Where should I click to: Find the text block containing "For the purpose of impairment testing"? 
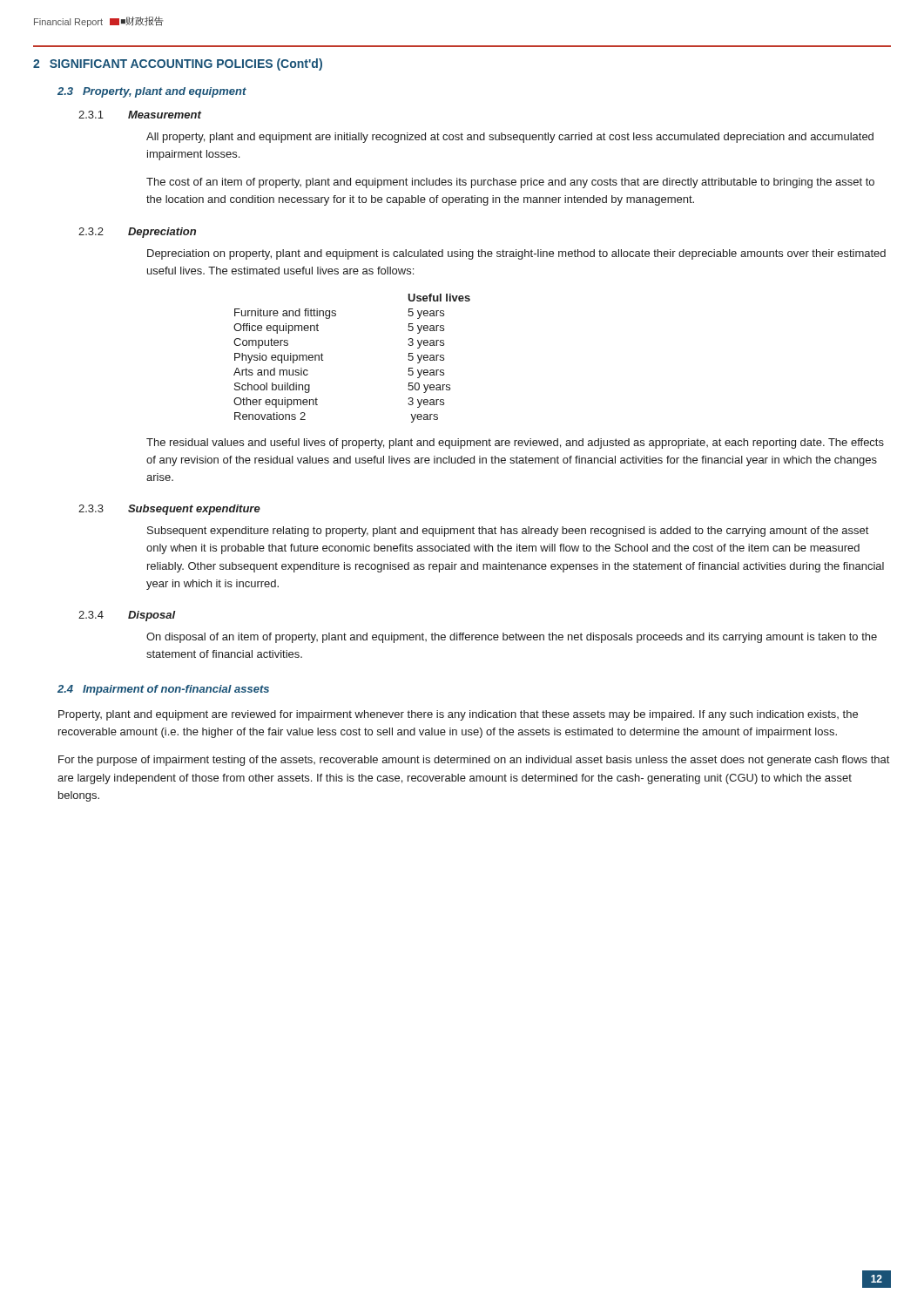click(473, 777)
